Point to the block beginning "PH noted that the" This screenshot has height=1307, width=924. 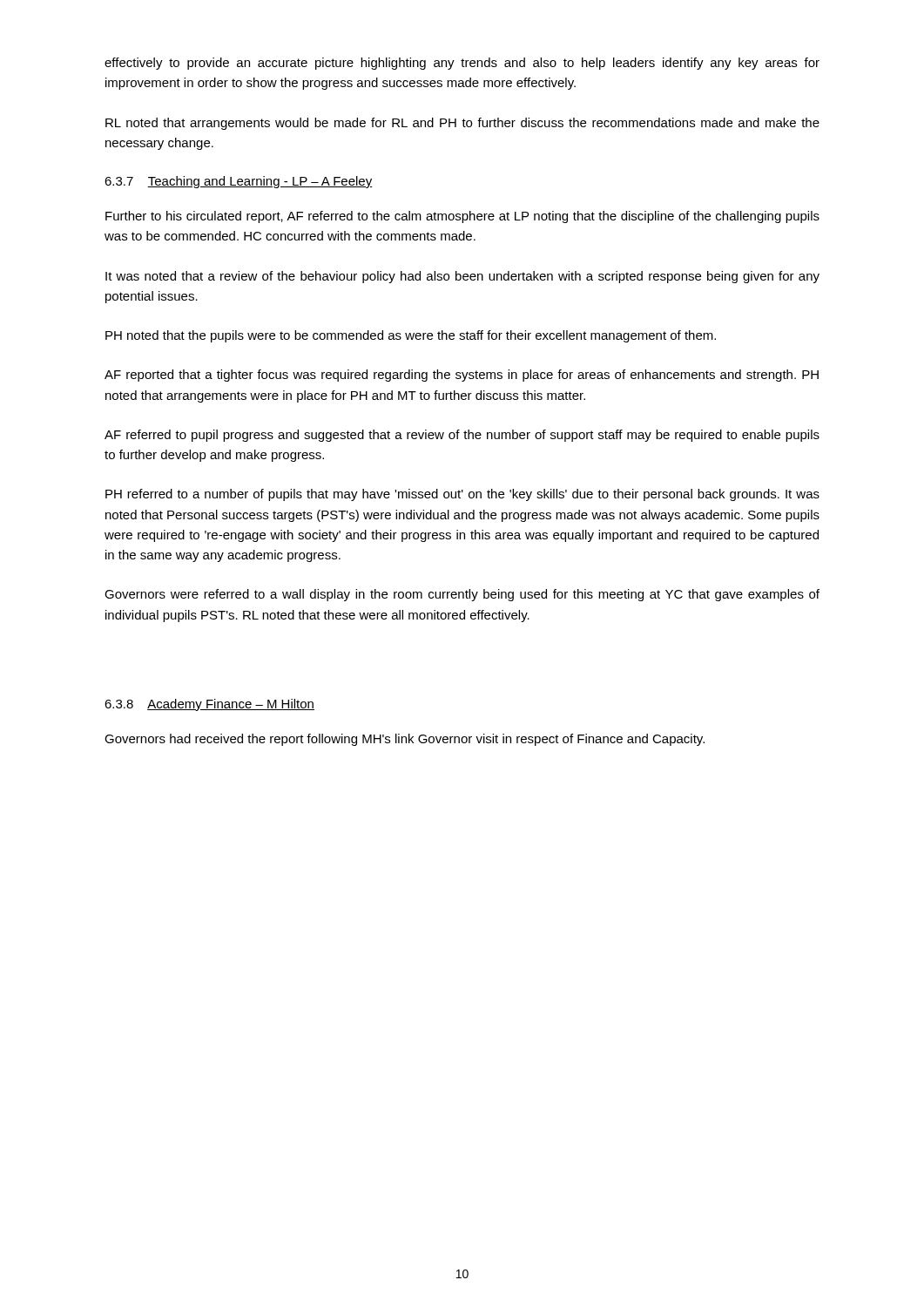pyautogui.click(x=411, y=335)
